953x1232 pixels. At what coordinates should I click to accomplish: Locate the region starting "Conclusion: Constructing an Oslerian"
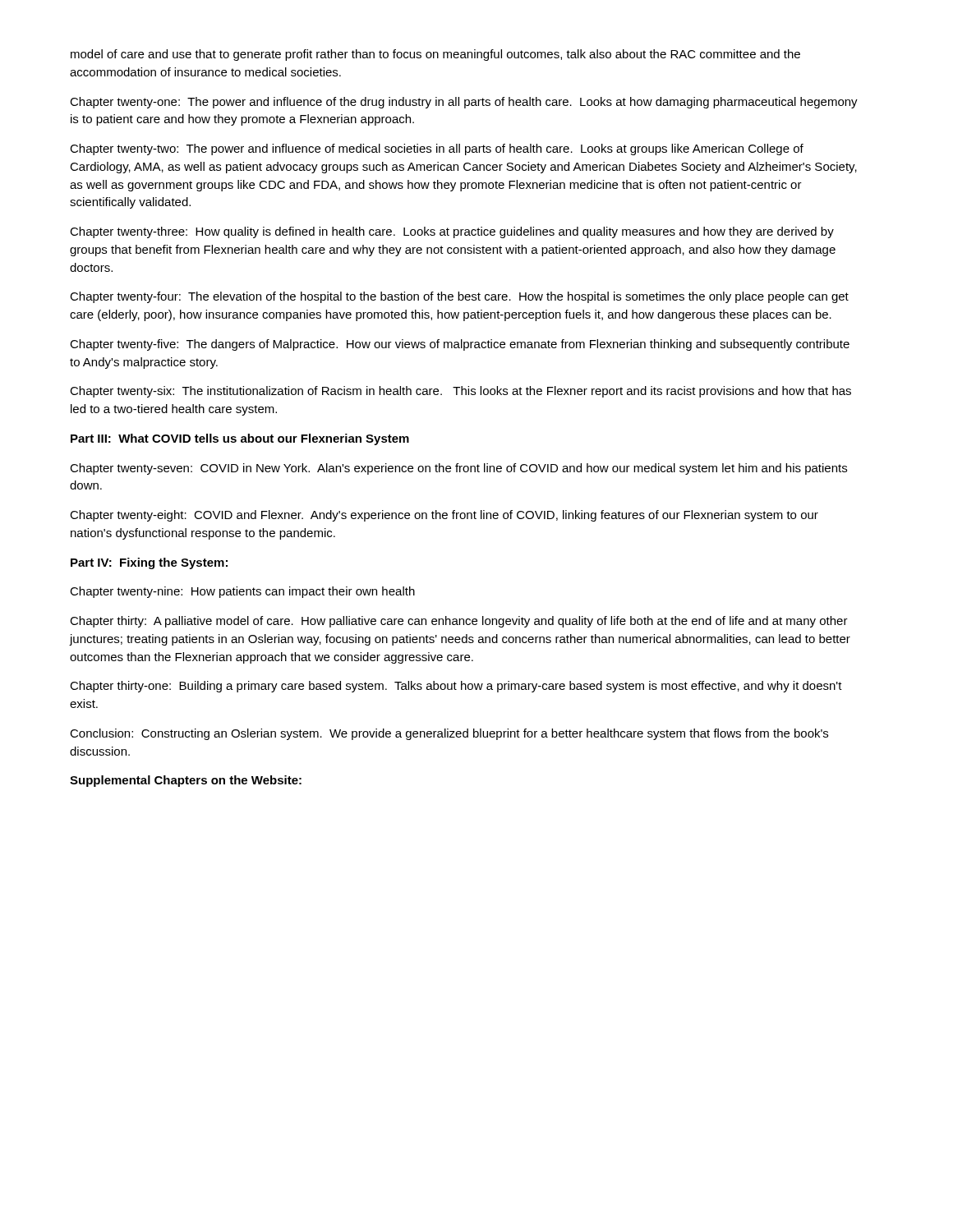449,742
